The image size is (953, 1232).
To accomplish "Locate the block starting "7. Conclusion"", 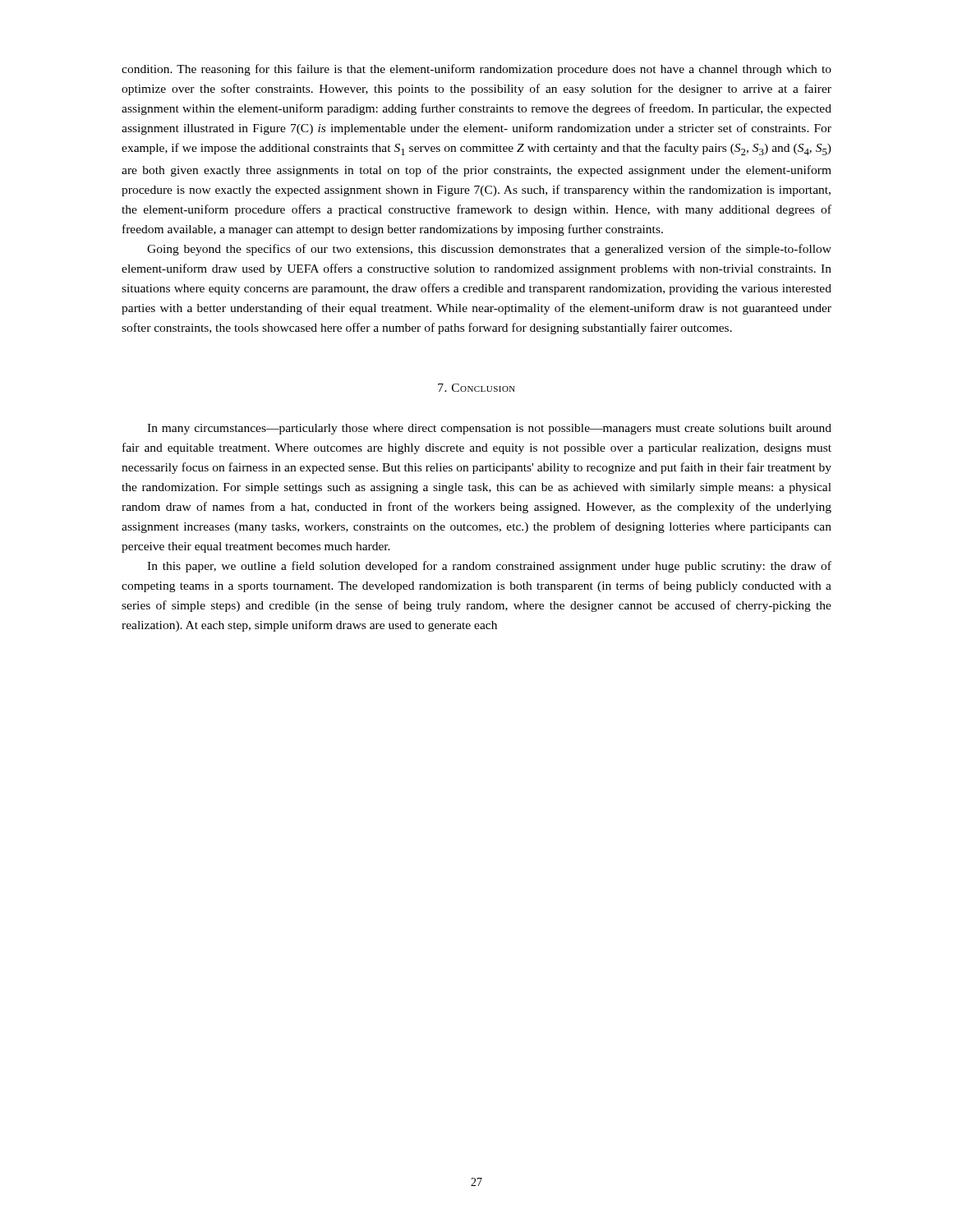I will [x=476, y=388].
